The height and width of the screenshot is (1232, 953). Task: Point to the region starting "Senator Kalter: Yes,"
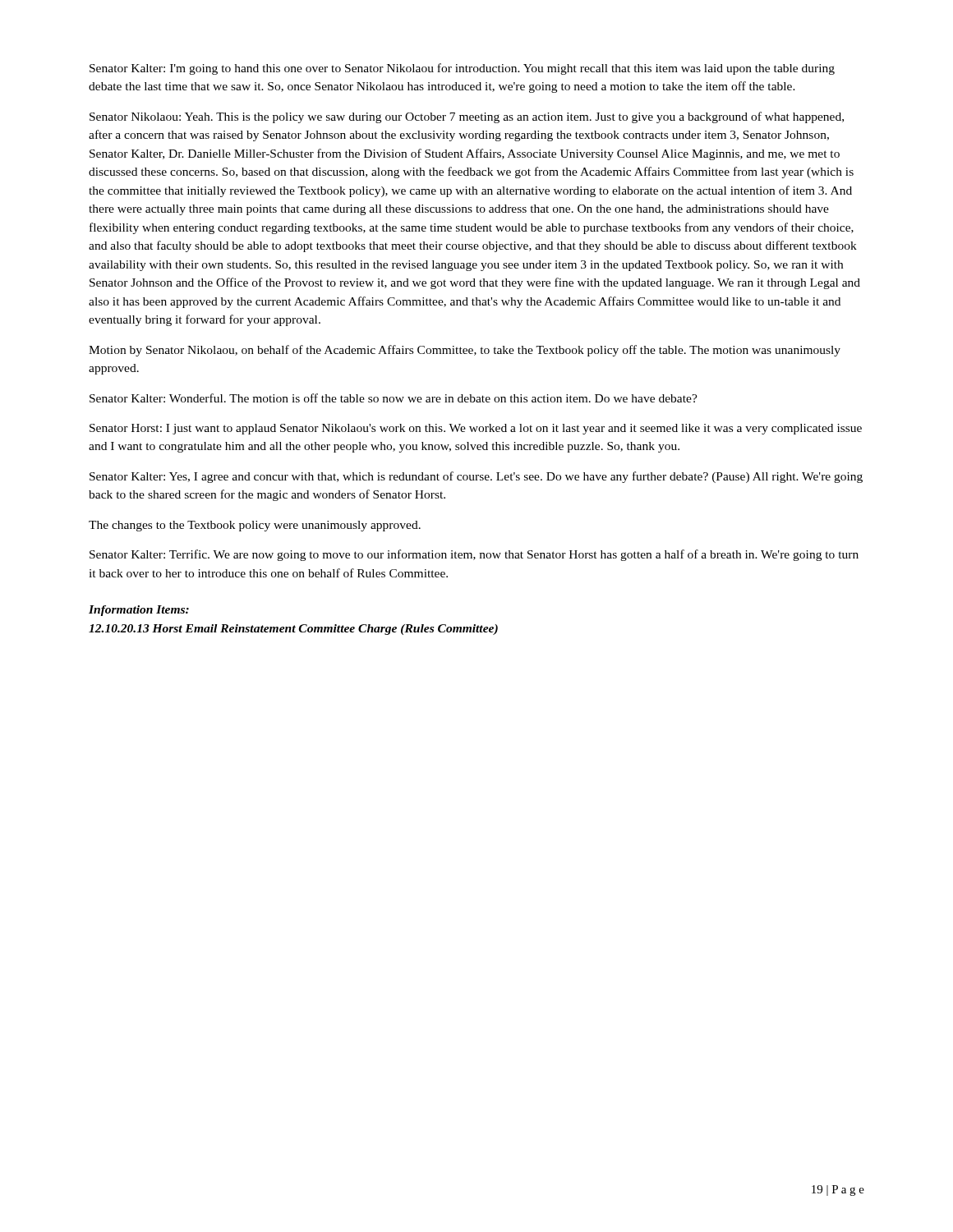pyautogui.click(x=476, y=485)
